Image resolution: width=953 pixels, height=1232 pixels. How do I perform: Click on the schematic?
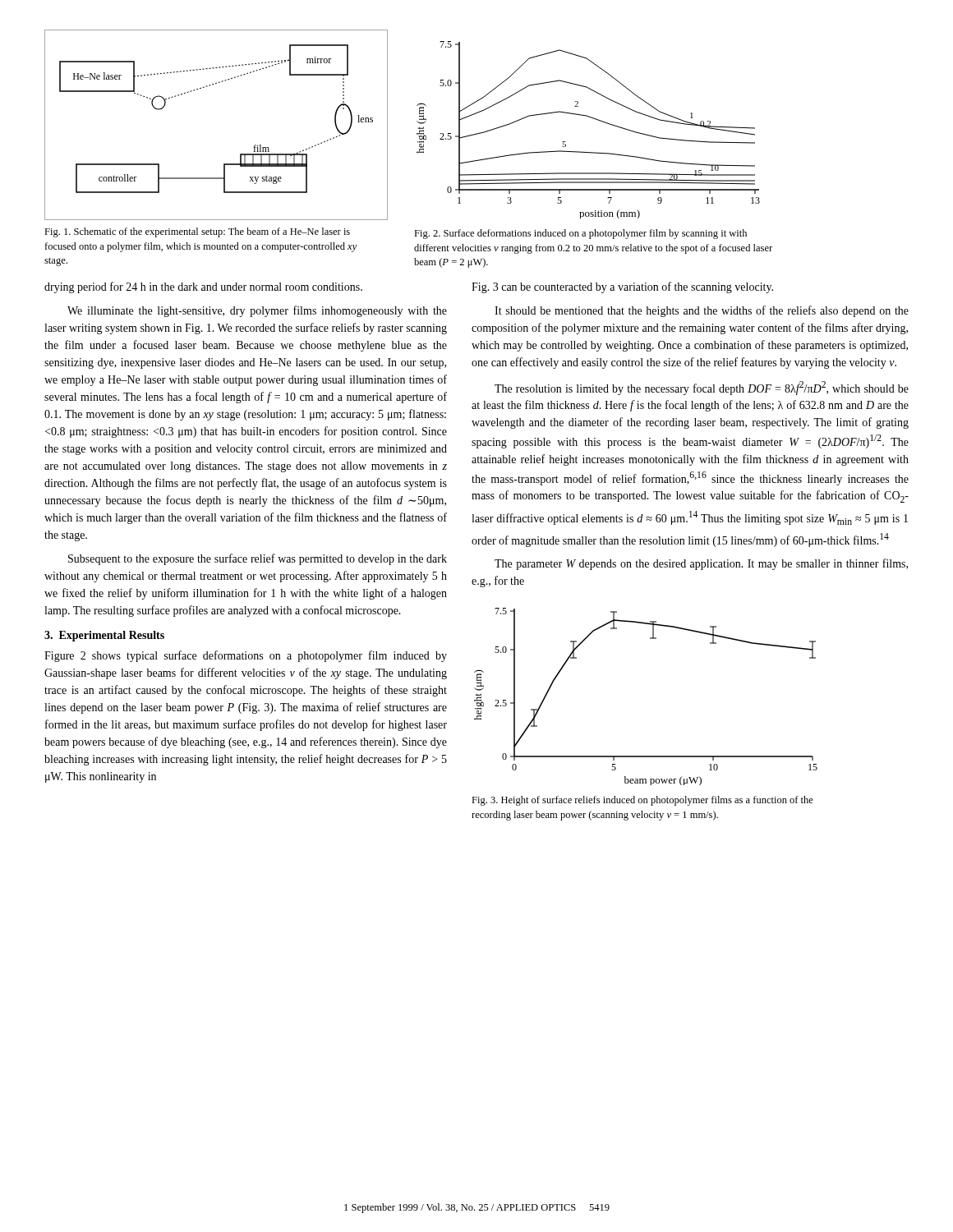coord(216,125)
